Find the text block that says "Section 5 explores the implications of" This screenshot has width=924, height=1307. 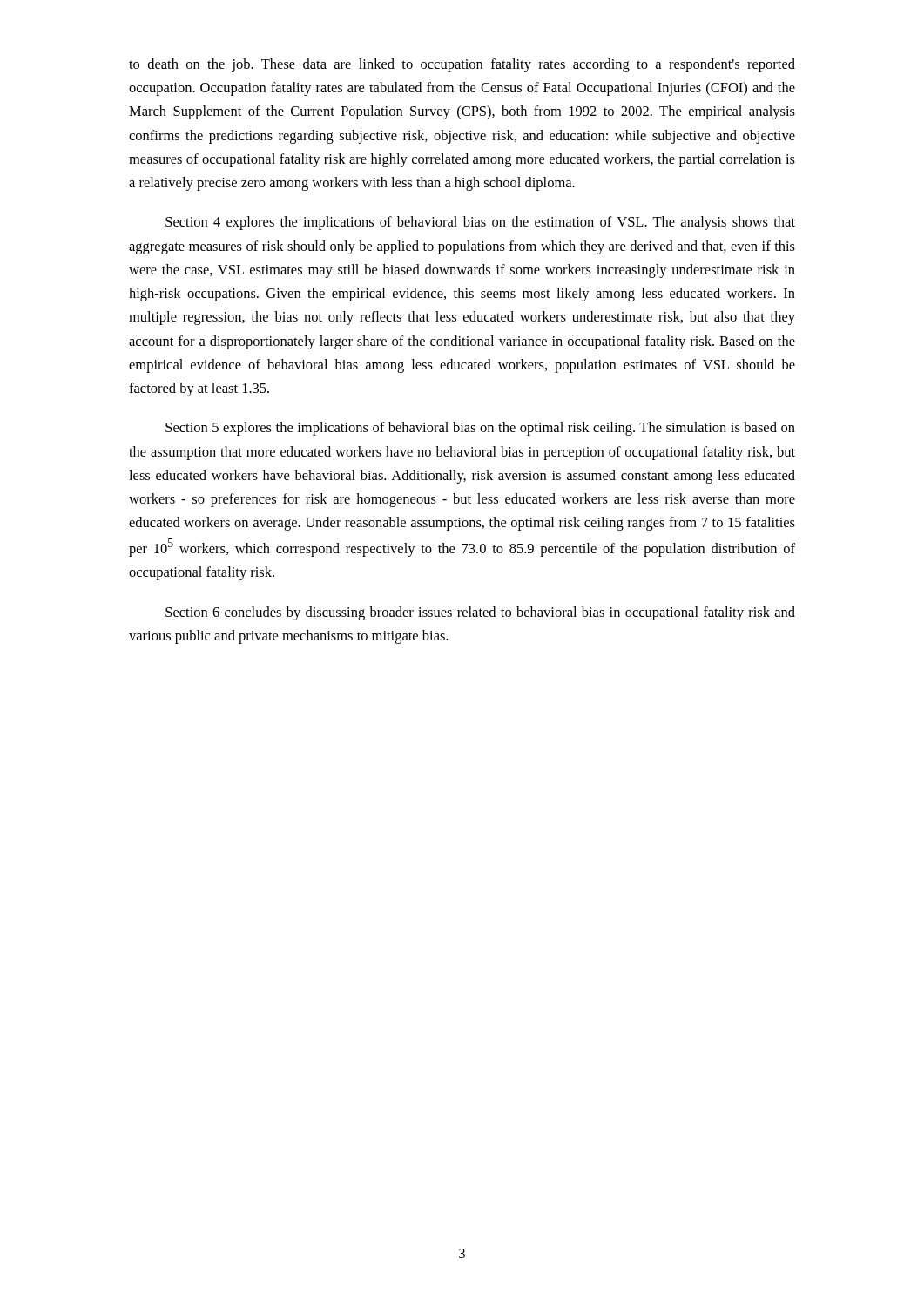[462, 500]
